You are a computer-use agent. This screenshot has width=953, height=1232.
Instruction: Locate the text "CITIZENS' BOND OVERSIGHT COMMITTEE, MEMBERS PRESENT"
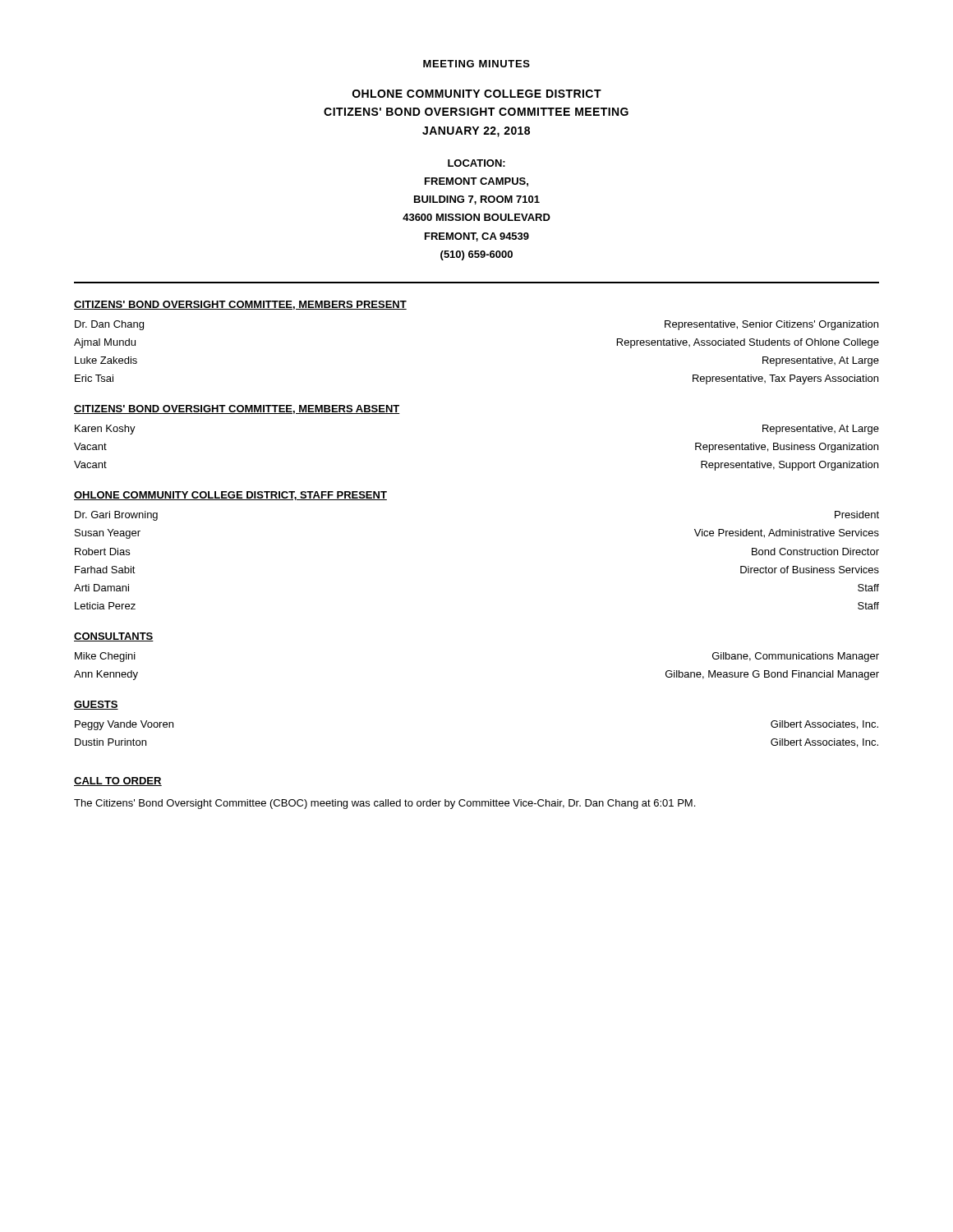tap(240, 304)
